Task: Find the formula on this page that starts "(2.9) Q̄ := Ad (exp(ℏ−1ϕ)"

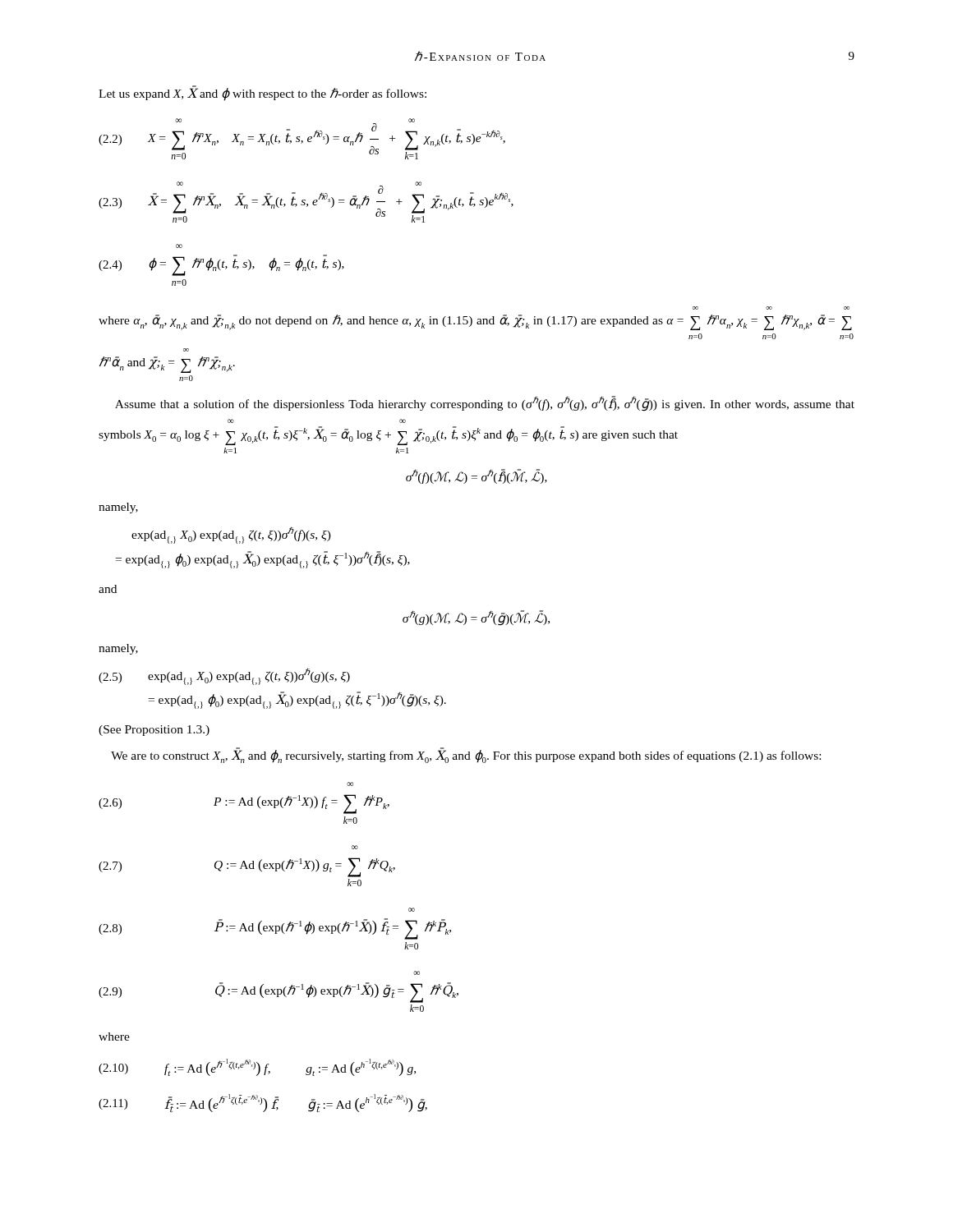Action: tap(417, 973)
